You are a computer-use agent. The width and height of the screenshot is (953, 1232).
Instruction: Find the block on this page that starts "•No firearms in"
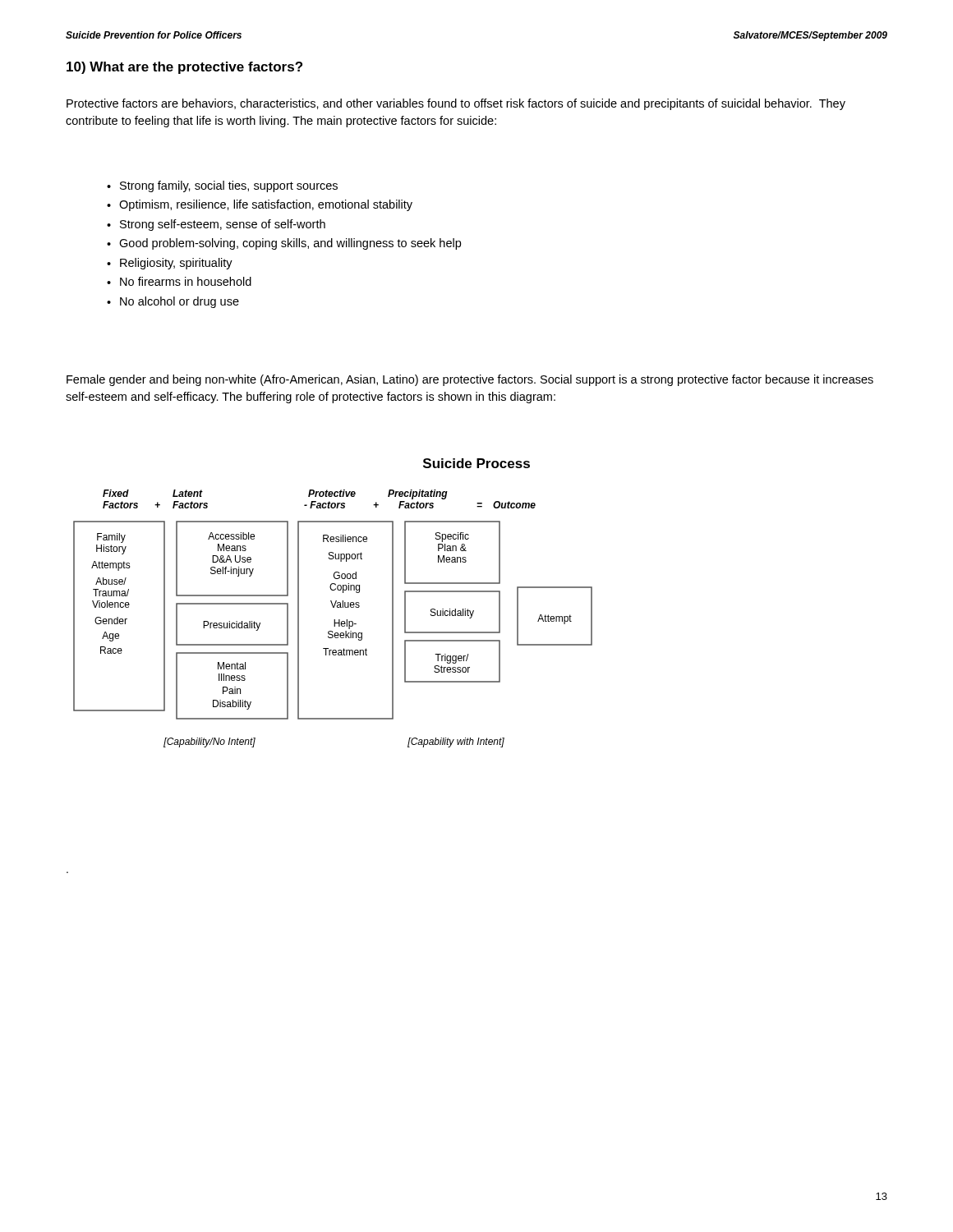tap(179, 283)
